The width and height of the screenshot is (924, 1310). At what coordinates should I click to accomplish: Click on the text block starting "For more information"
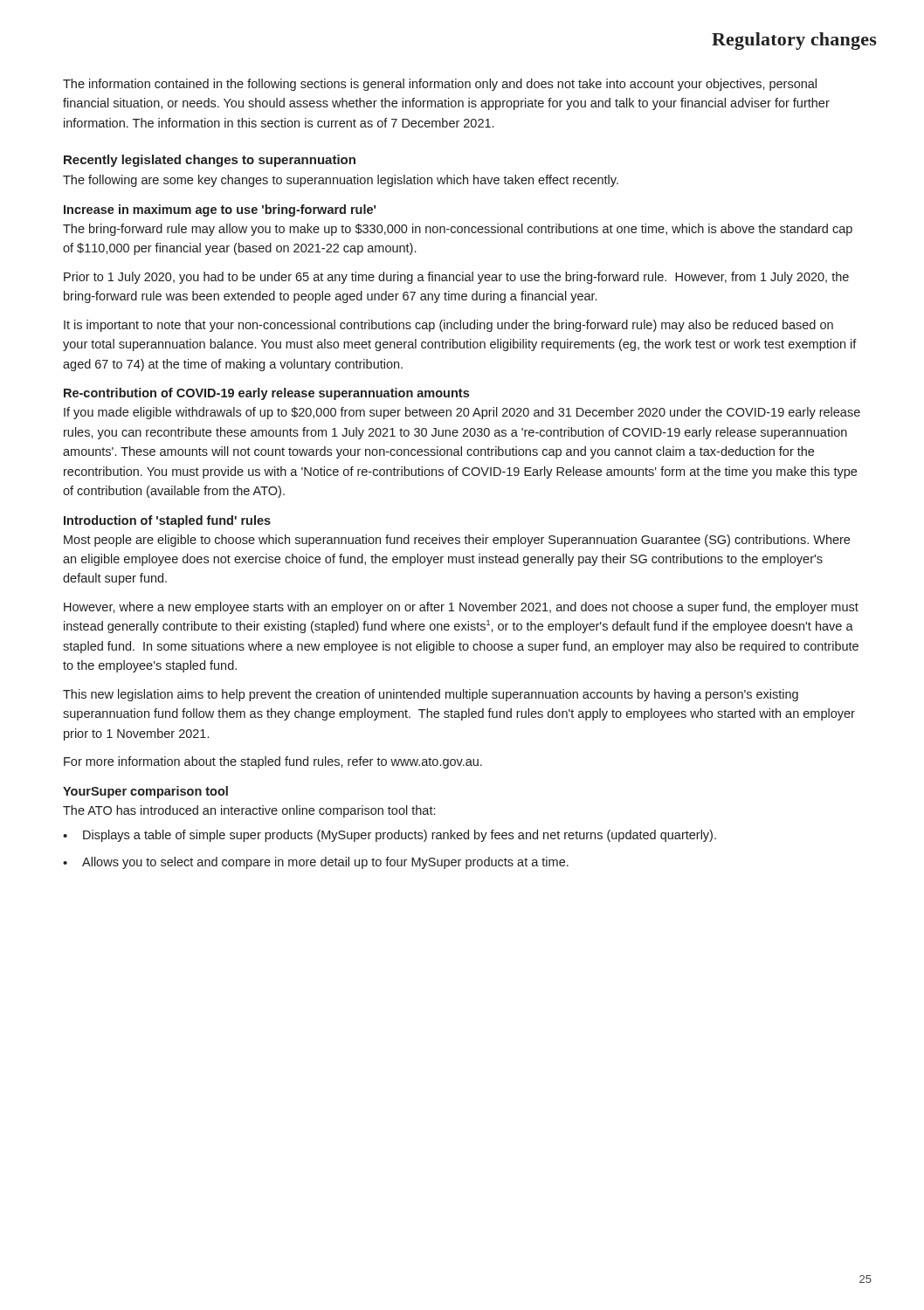click(273, 762)
